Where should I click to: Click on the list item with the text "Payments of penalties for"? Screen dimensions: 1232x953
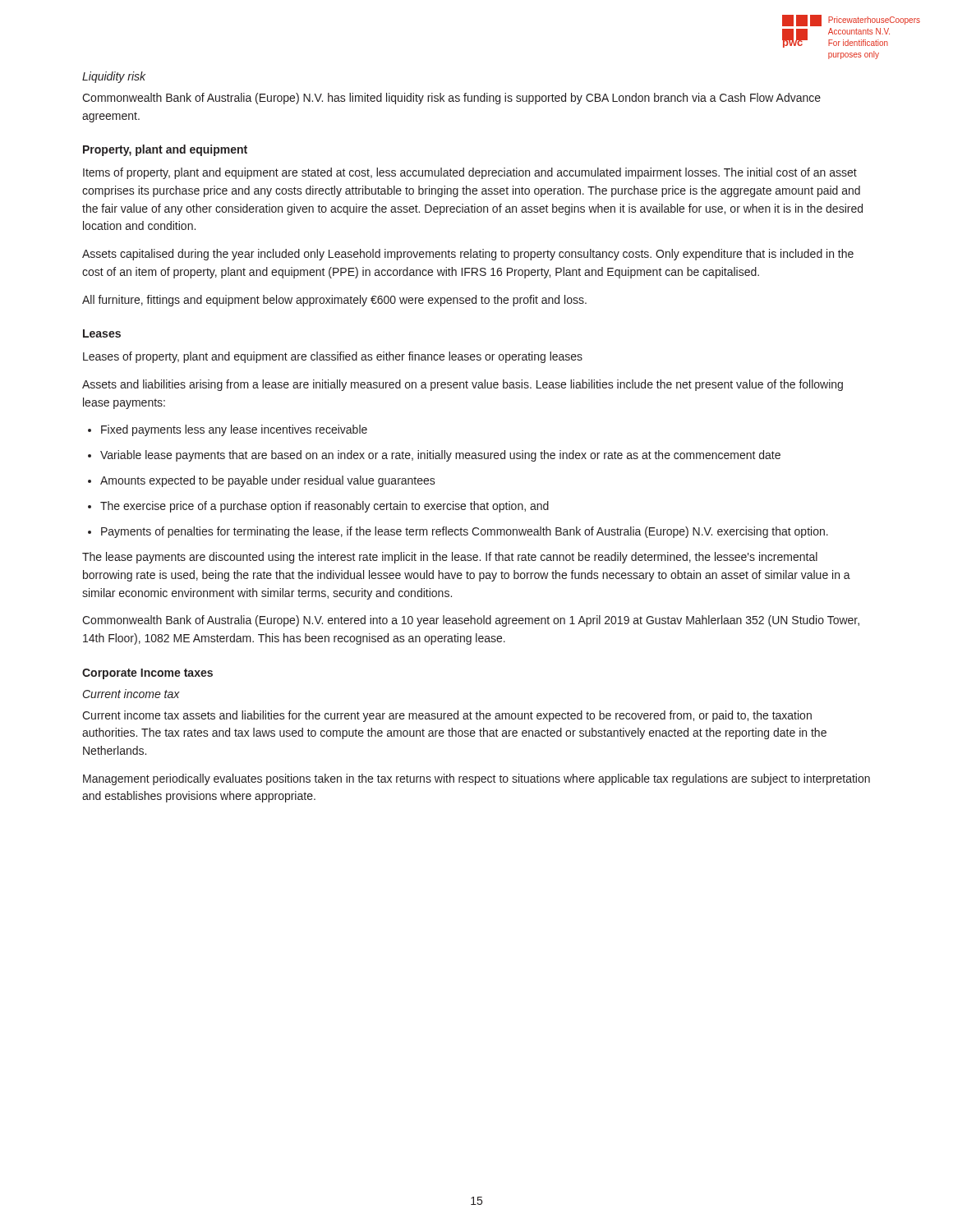[476, 532]
